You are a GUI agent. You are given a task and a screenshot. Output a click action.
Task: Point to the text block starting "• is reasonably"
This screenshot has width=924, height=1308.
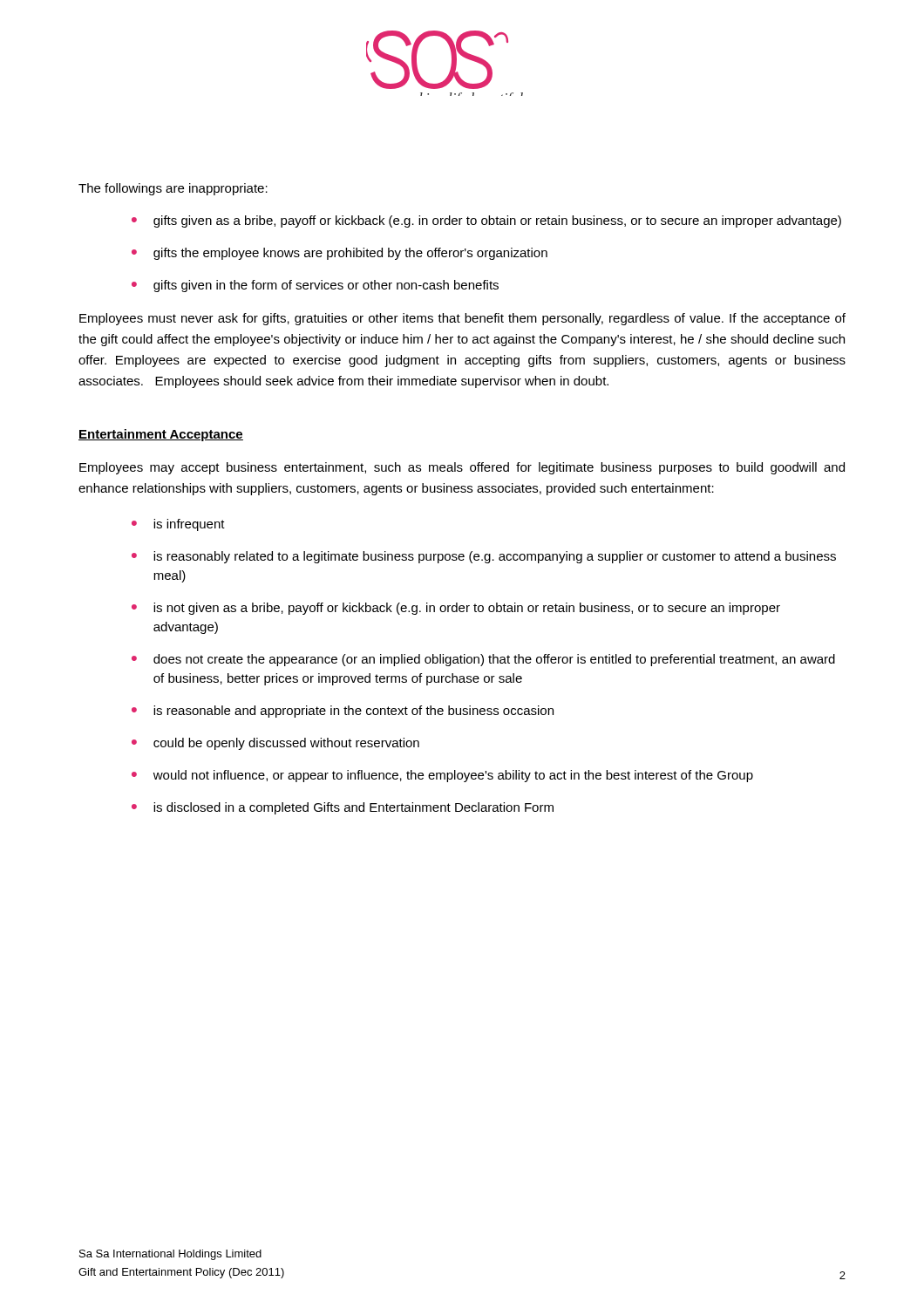488,566
